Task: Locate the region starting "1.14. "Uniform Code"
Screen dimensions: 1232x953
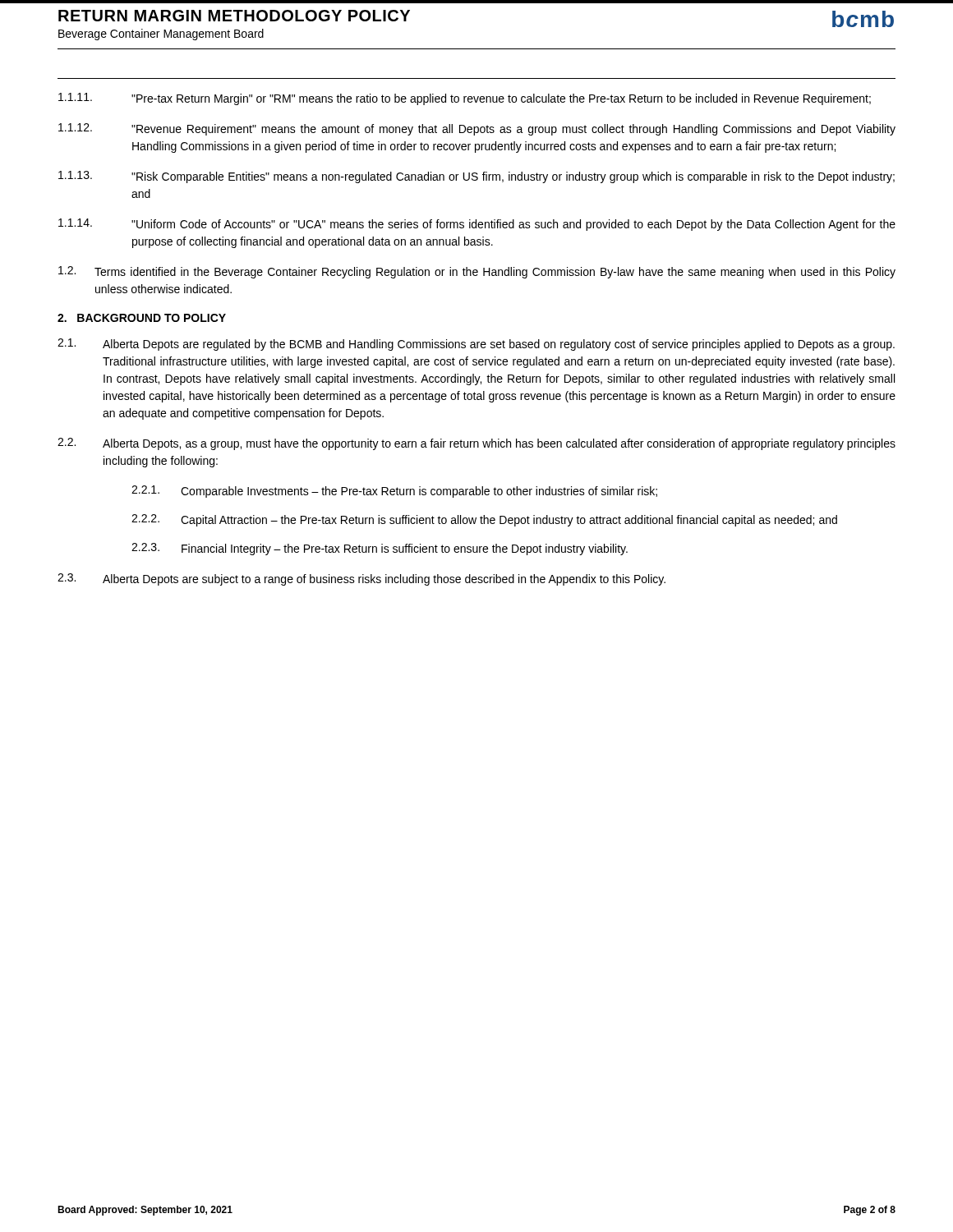Action: (476, 233)
